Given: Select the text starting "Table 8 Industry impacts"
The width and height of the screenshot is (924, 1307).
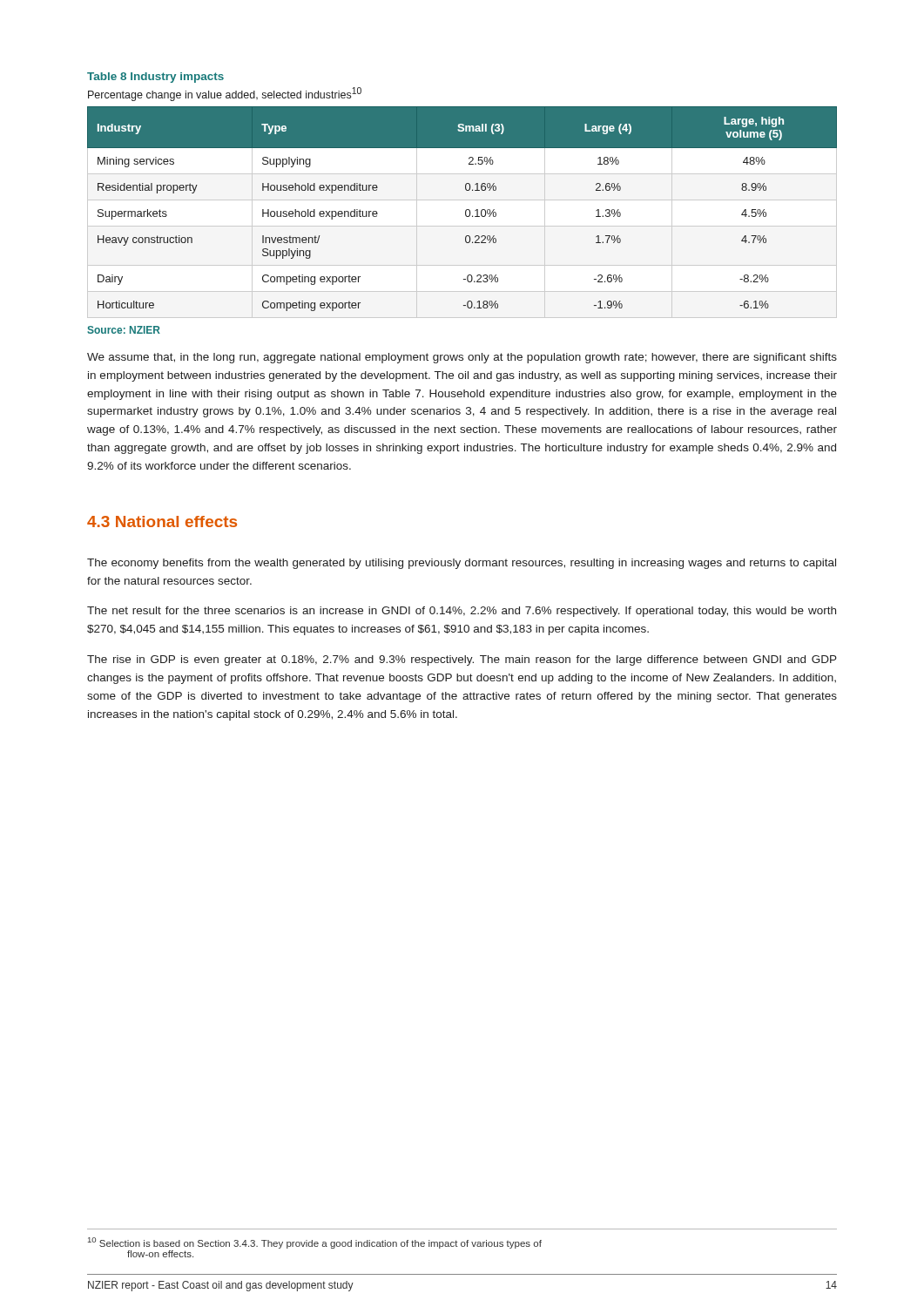Looking at the screenshot, I should (156, 76).
